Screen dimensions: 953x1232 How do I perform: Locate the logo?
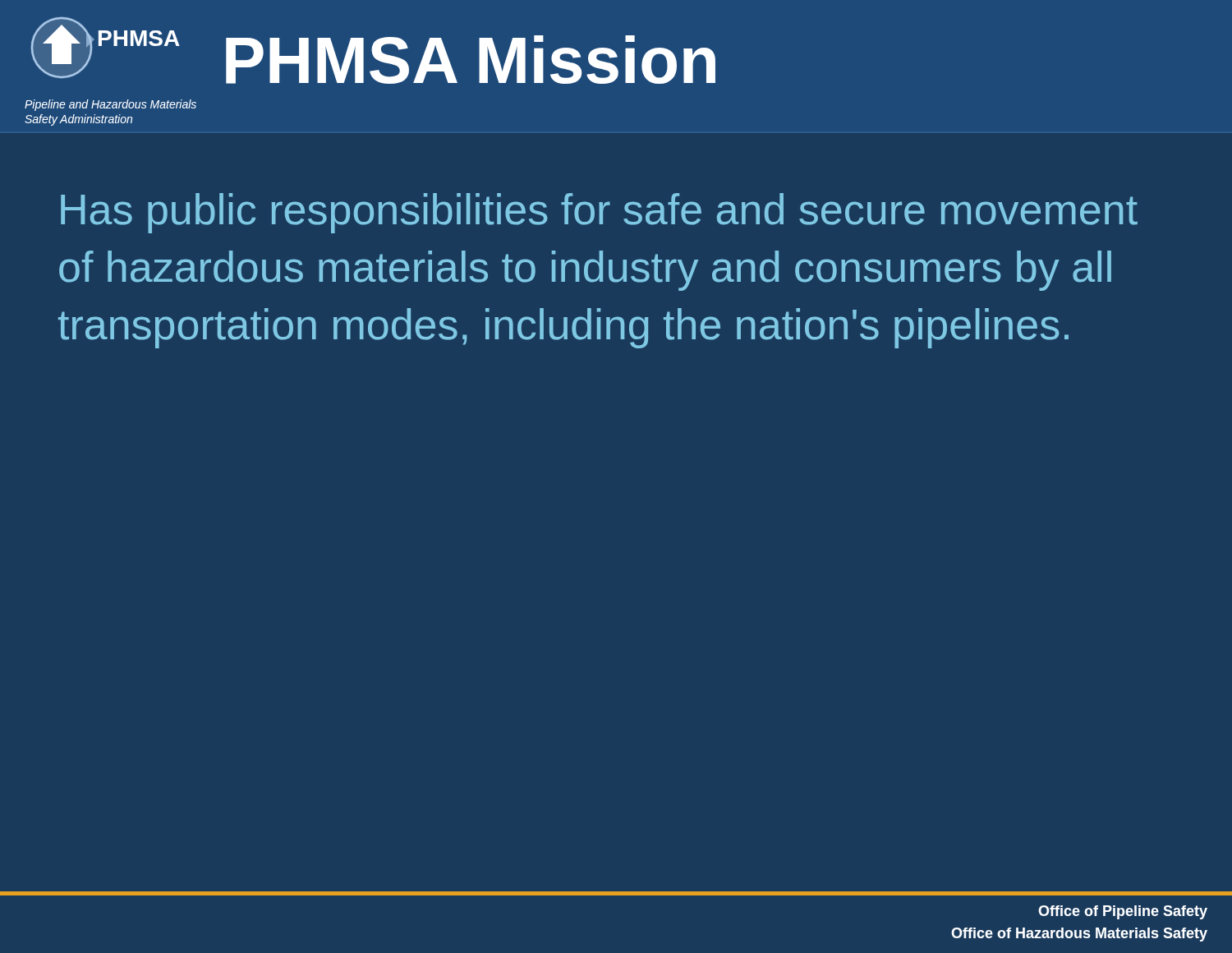111,71
